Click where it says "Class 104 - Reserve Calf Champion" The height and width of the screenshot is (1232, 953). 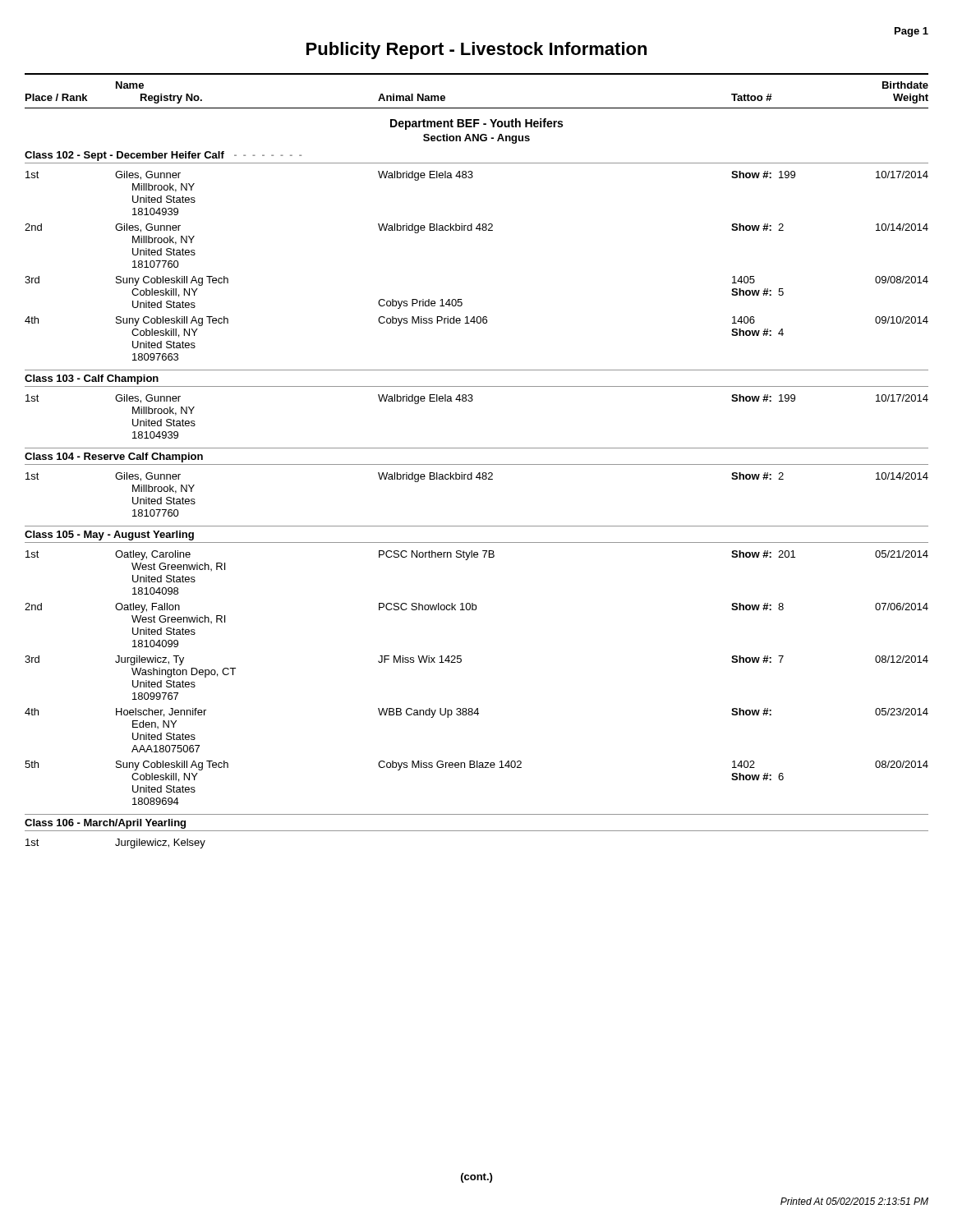coord(114,456)
